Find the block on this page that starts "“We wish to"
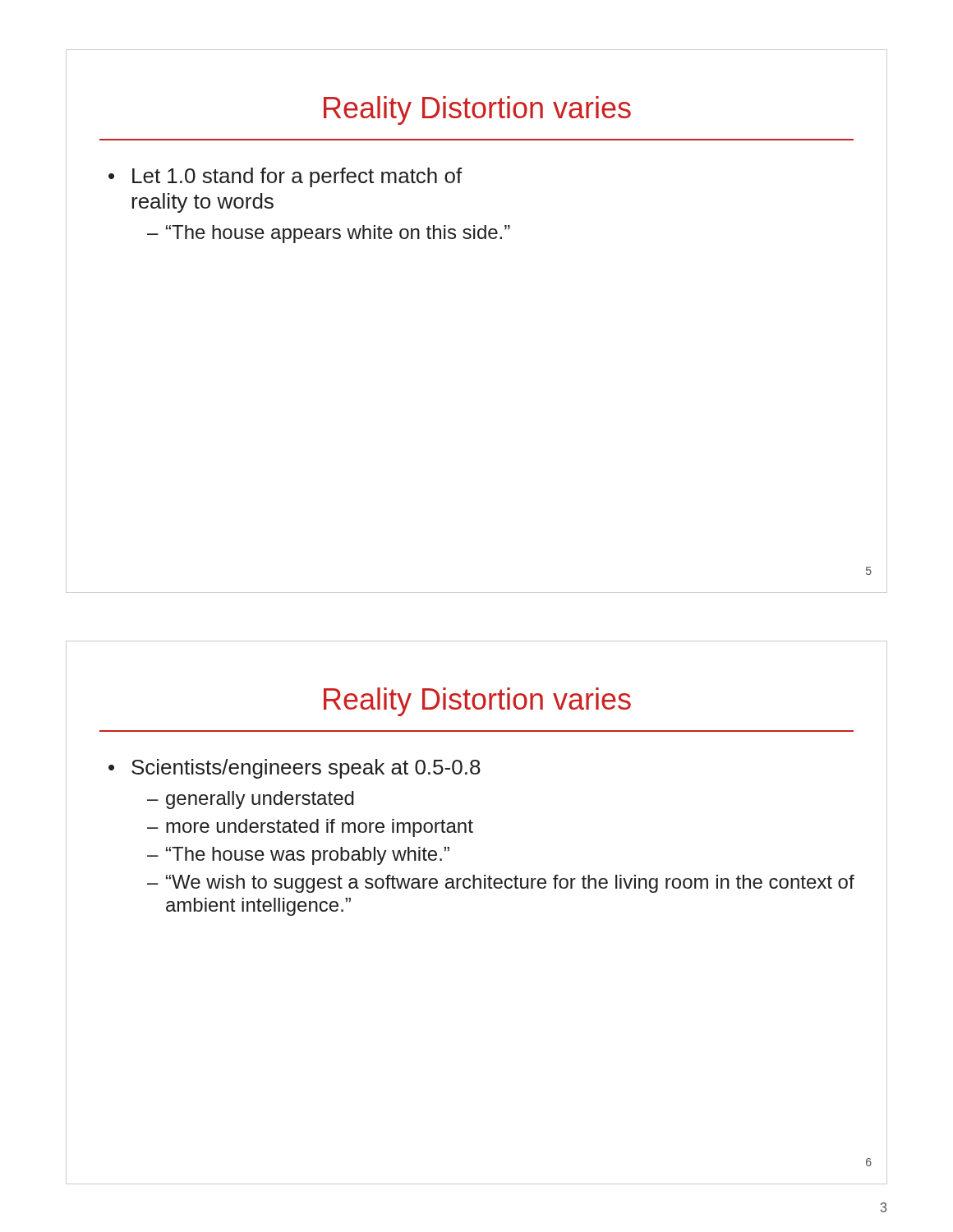Viewport: 953px width, 1232px height. click(517, 894)
